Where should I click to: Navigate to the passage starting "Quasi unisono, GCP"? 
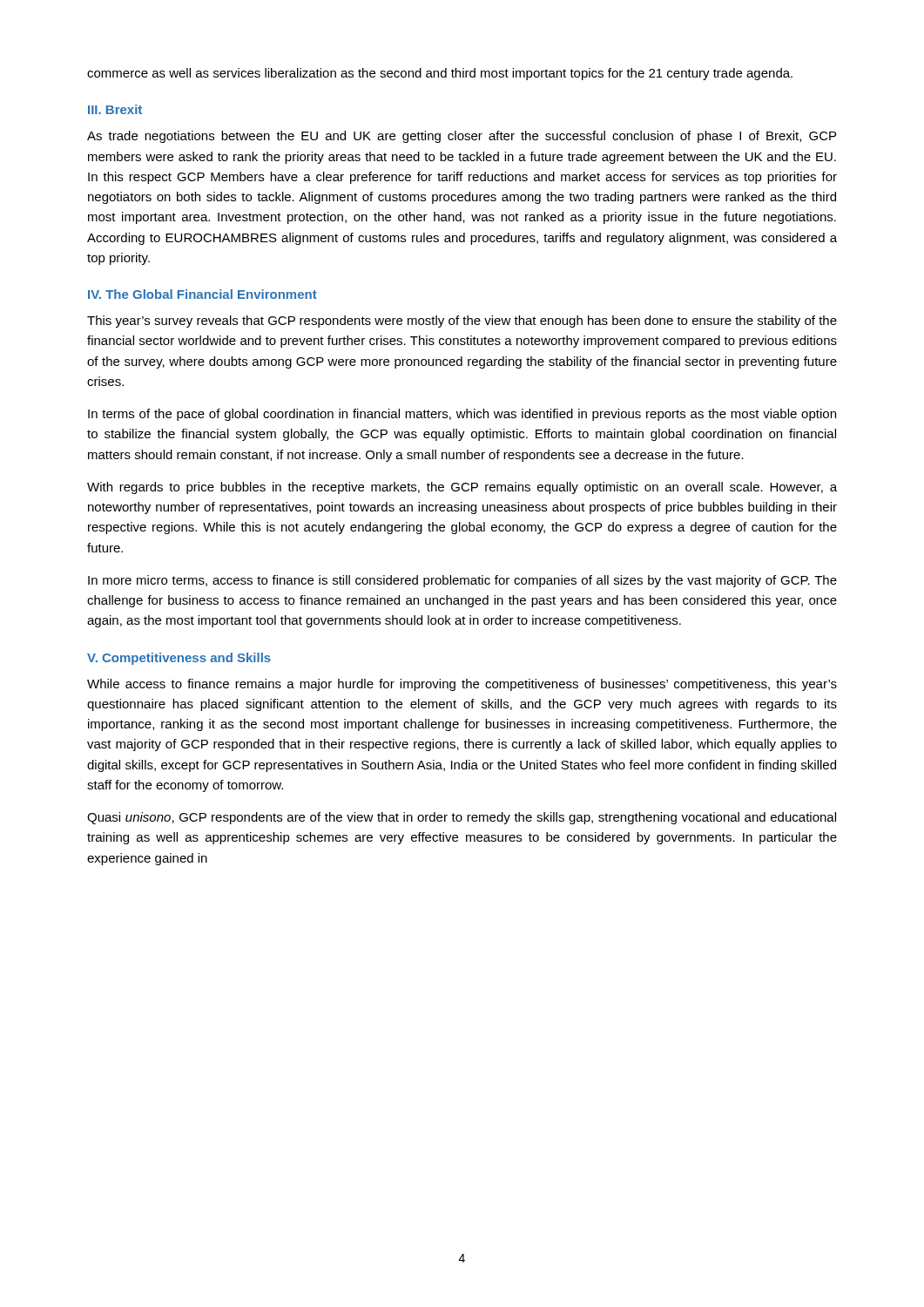tap(462, 837)
